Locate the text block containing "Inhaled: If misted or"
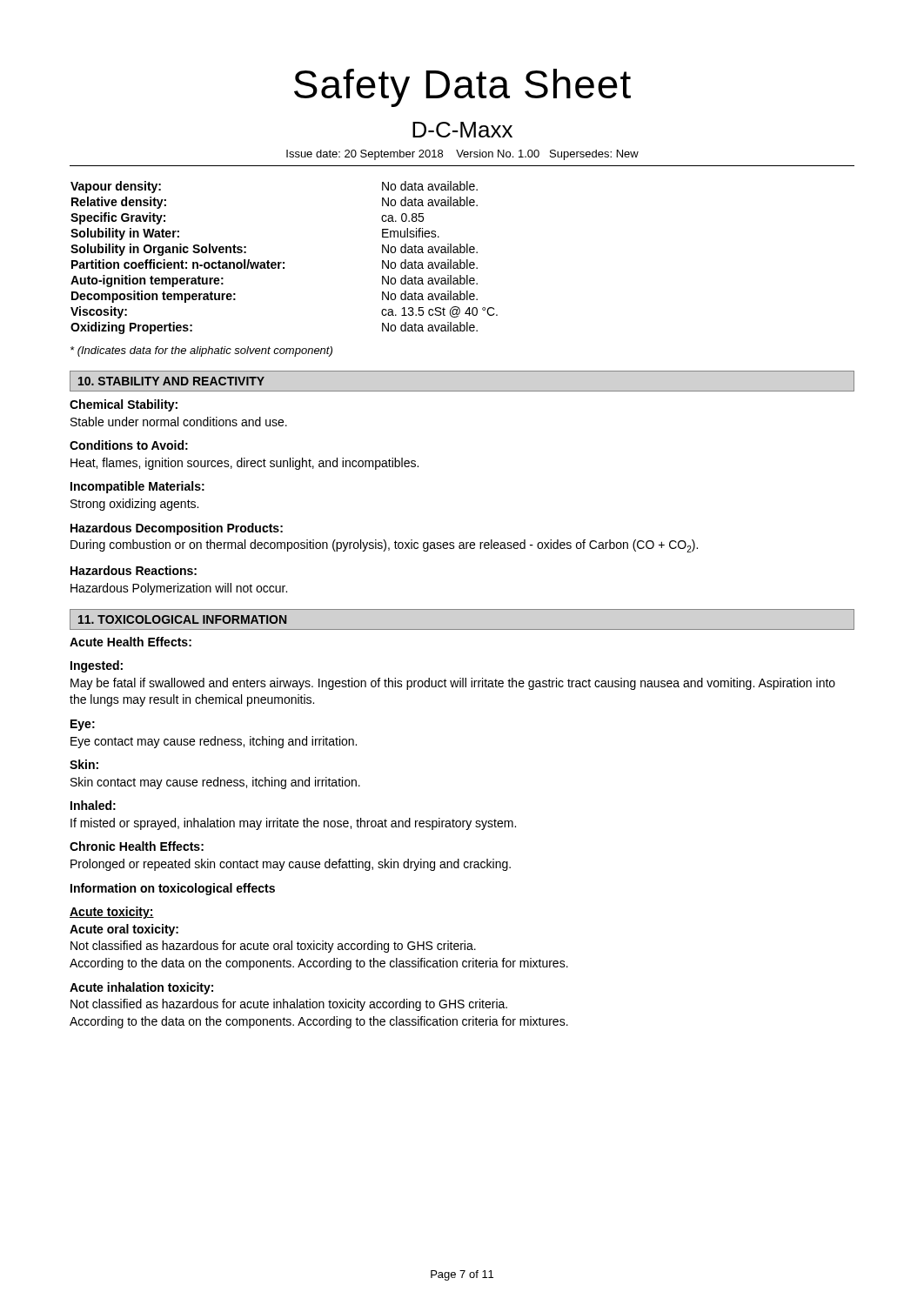The image size is (924, 1305). tap(293, 814)
